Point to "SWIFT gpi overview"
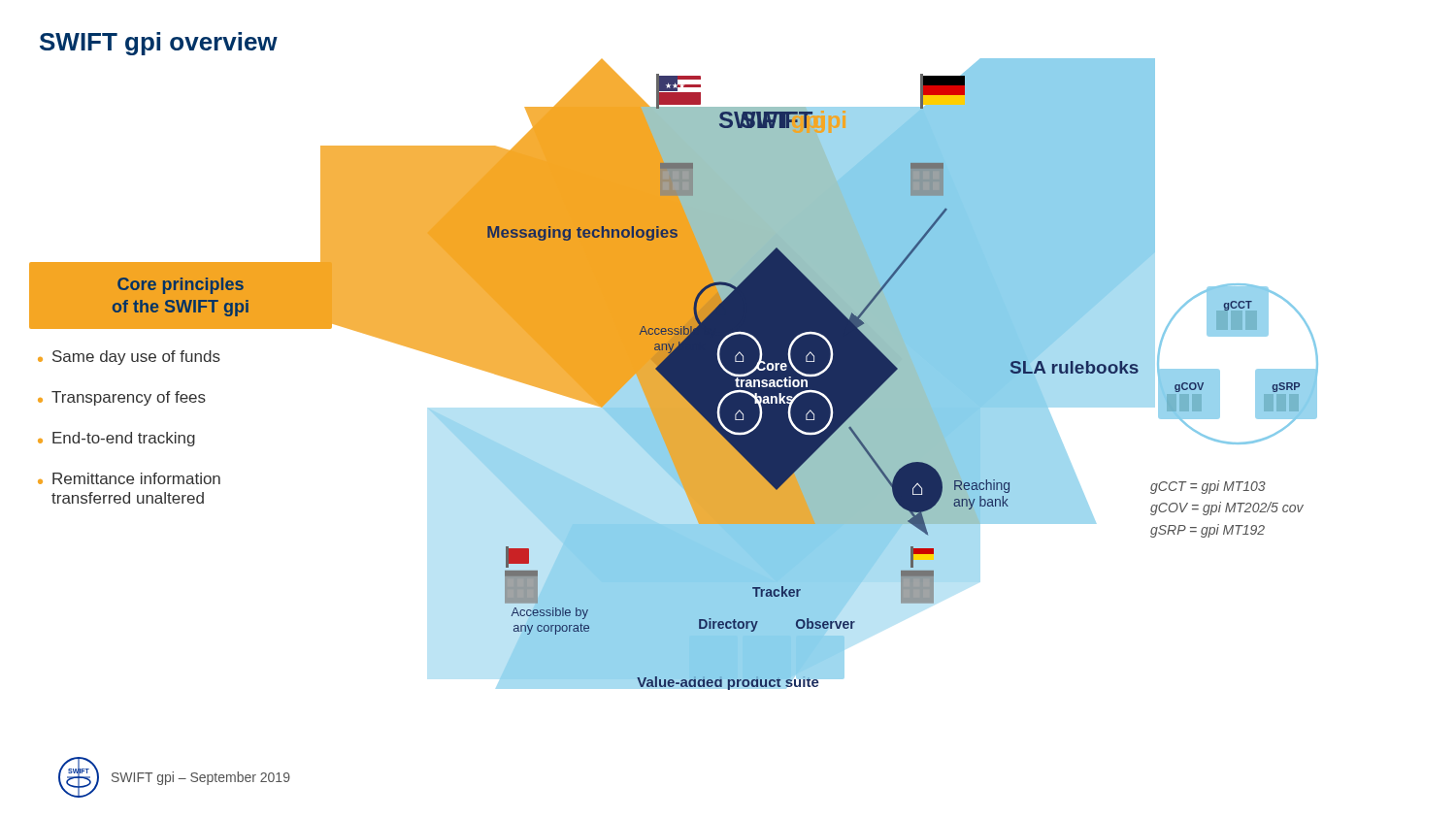 point(158,42)
